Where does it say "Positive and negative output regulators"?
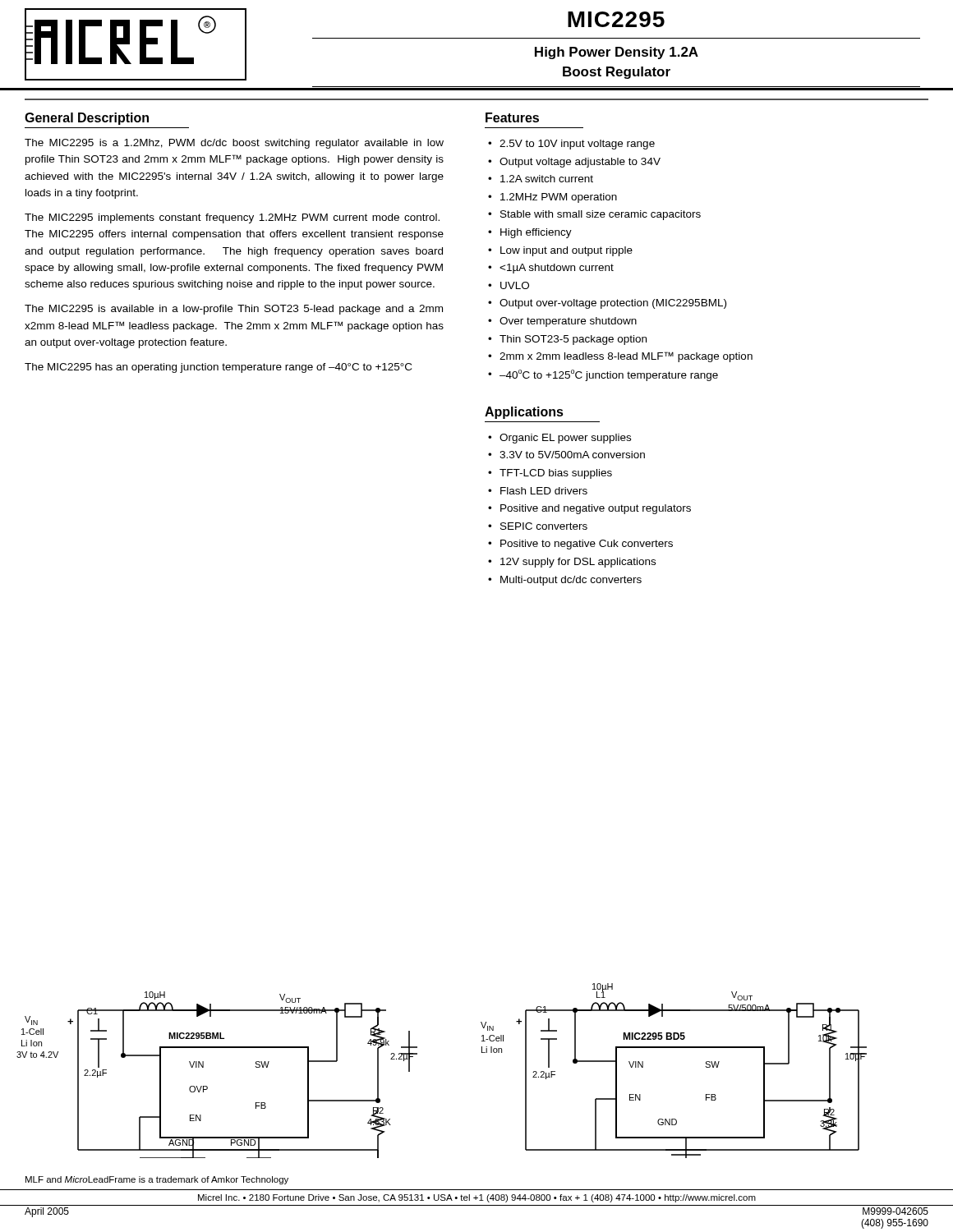 (x=595, y=508)
